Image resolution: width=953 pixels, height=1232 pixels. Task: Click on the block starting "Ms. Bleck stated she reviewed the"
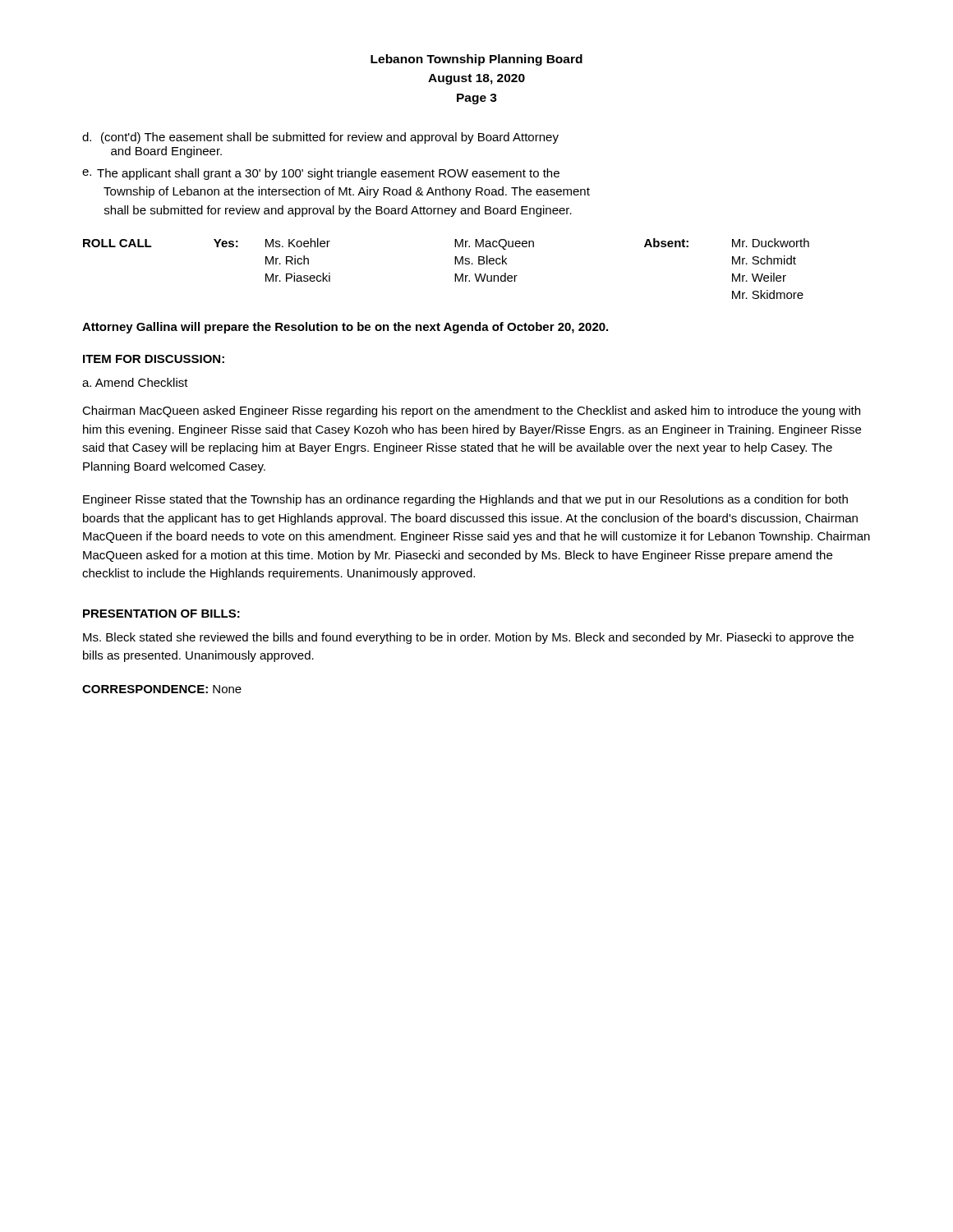pyautogui.click(x=468, y=646)
